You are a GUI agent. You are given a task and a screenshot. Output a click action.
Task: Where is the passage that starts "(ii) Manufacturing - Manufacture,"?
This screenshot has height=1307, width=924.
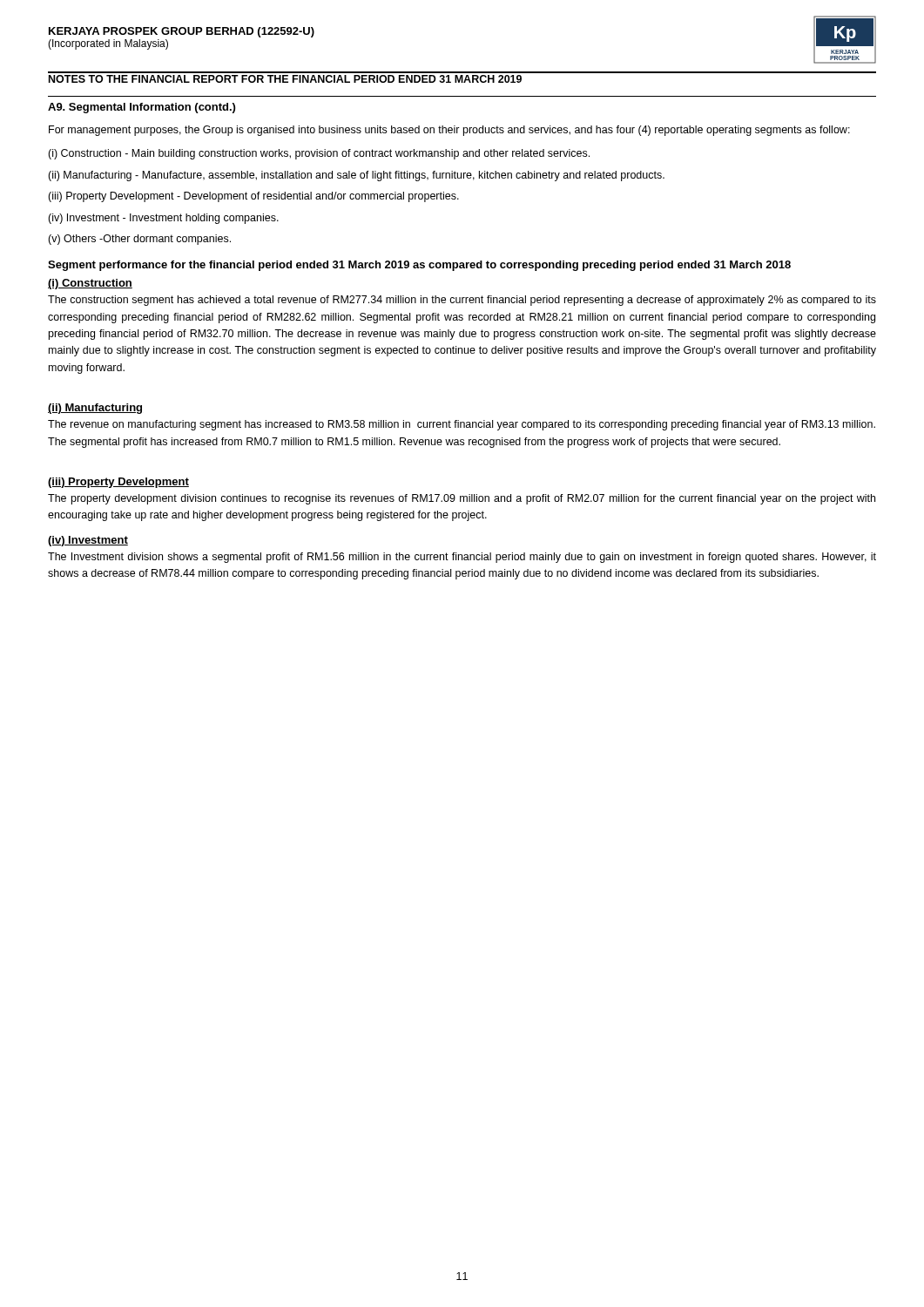tap(356, 175)
